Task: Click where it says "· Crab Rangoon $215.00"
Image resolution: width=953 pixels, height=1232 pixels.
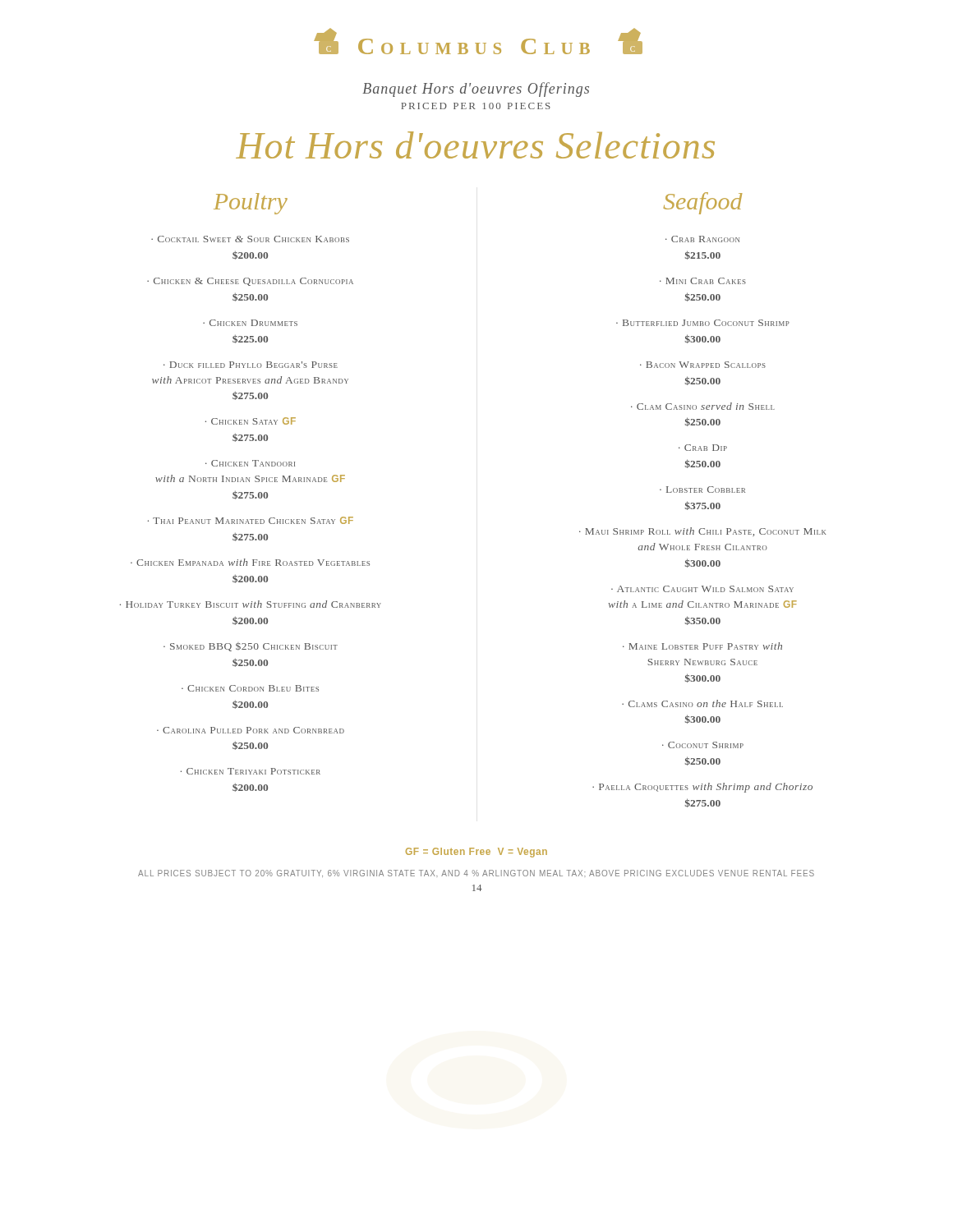Action: [703, 247]
